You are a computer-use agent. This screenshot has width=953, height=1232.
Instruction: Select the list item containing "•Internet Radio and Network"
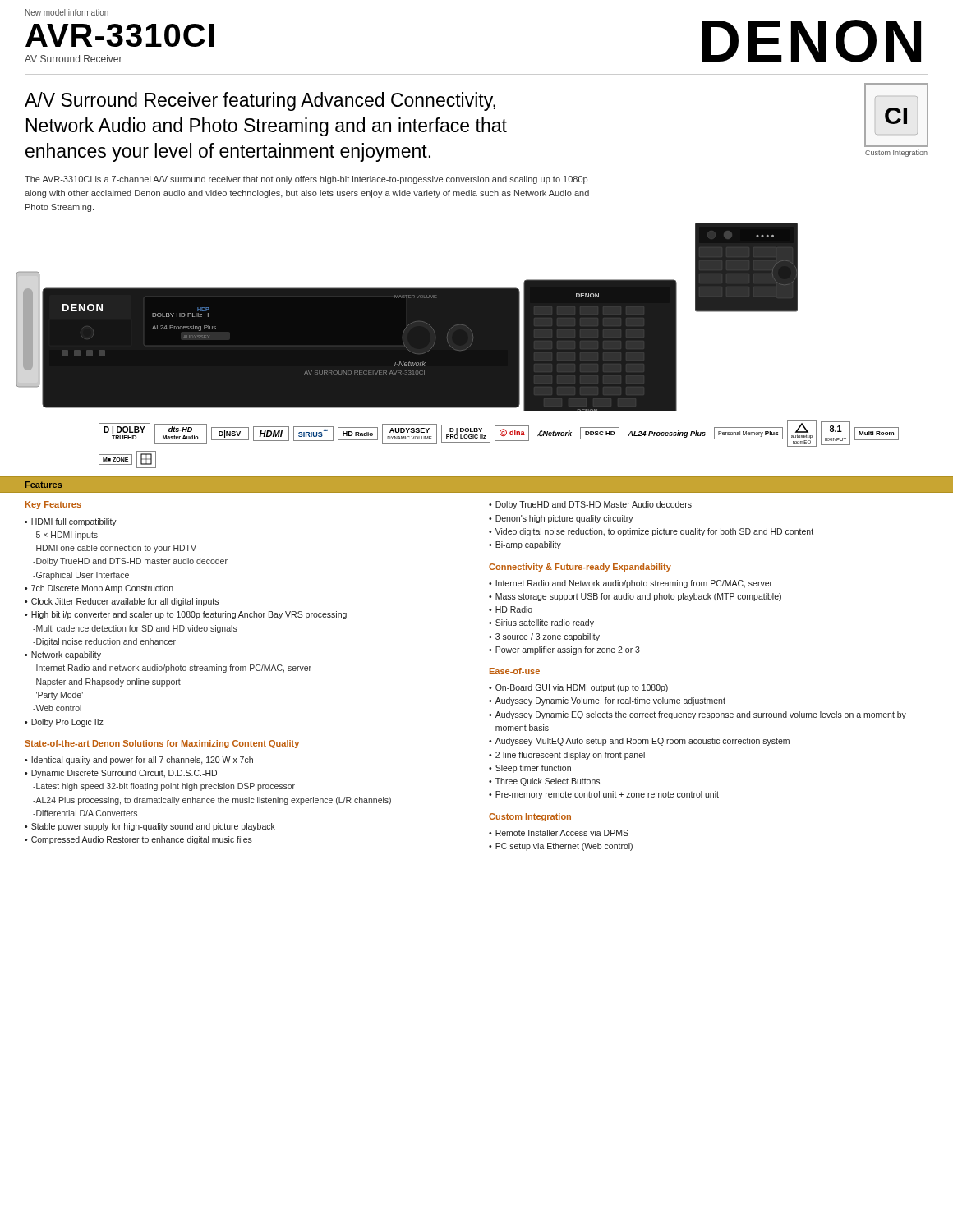click(631, 583)
